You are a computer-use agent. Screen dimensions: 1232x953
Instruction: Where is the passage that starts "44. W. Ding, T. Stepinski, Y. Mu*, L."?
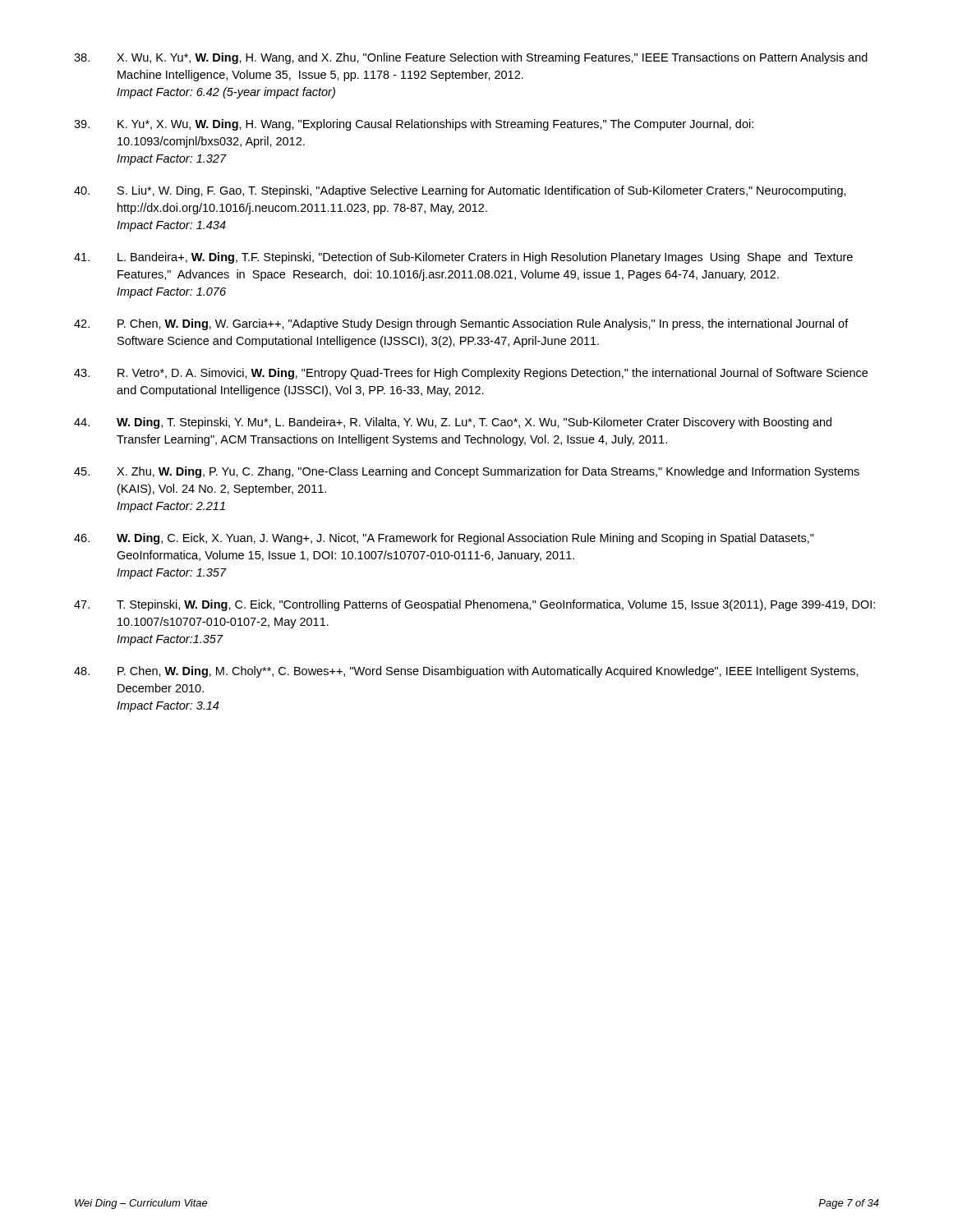(x=476, y=431)
